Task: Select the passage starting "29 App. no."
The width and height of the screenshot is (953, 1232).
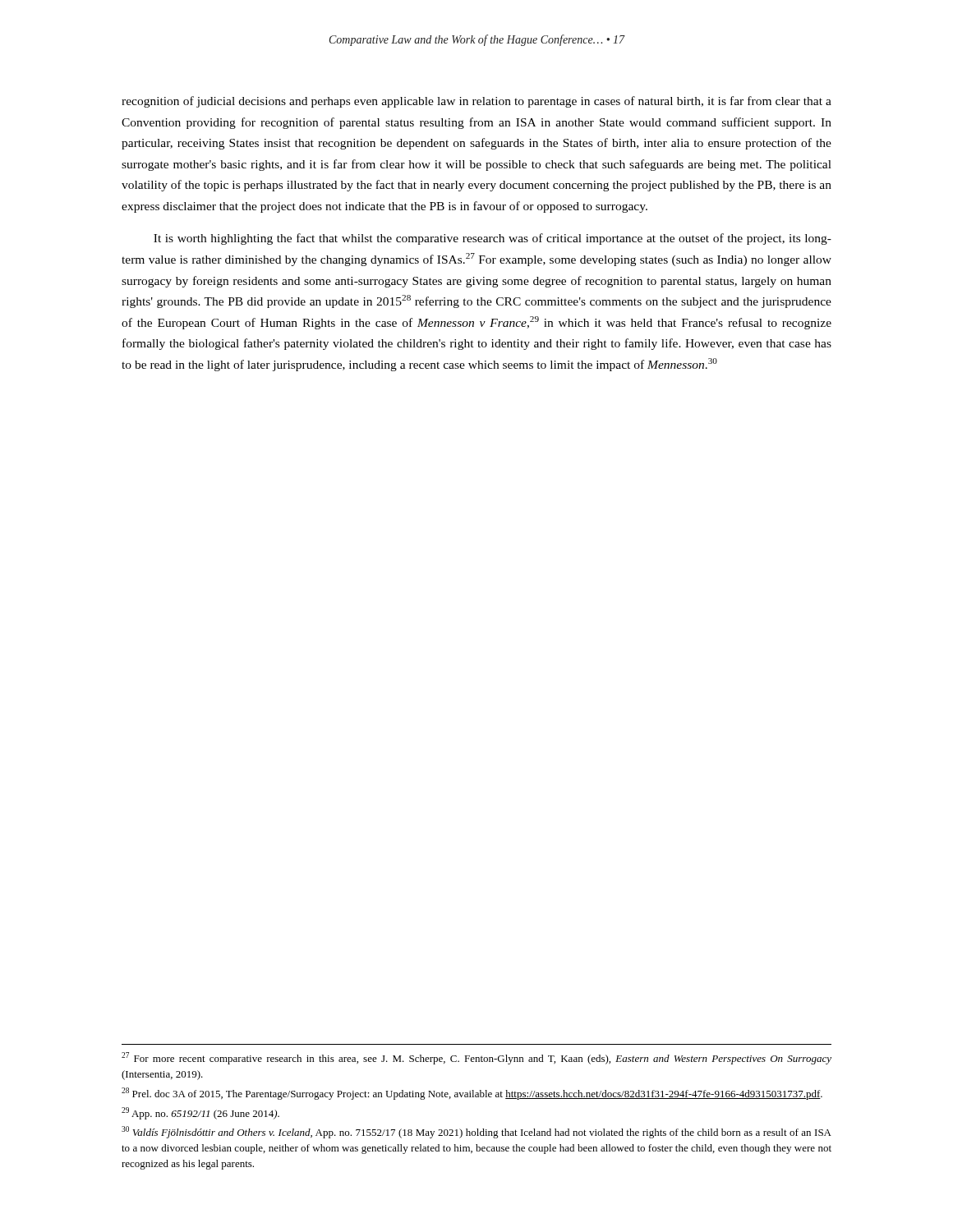Action: pos(201,1113)
